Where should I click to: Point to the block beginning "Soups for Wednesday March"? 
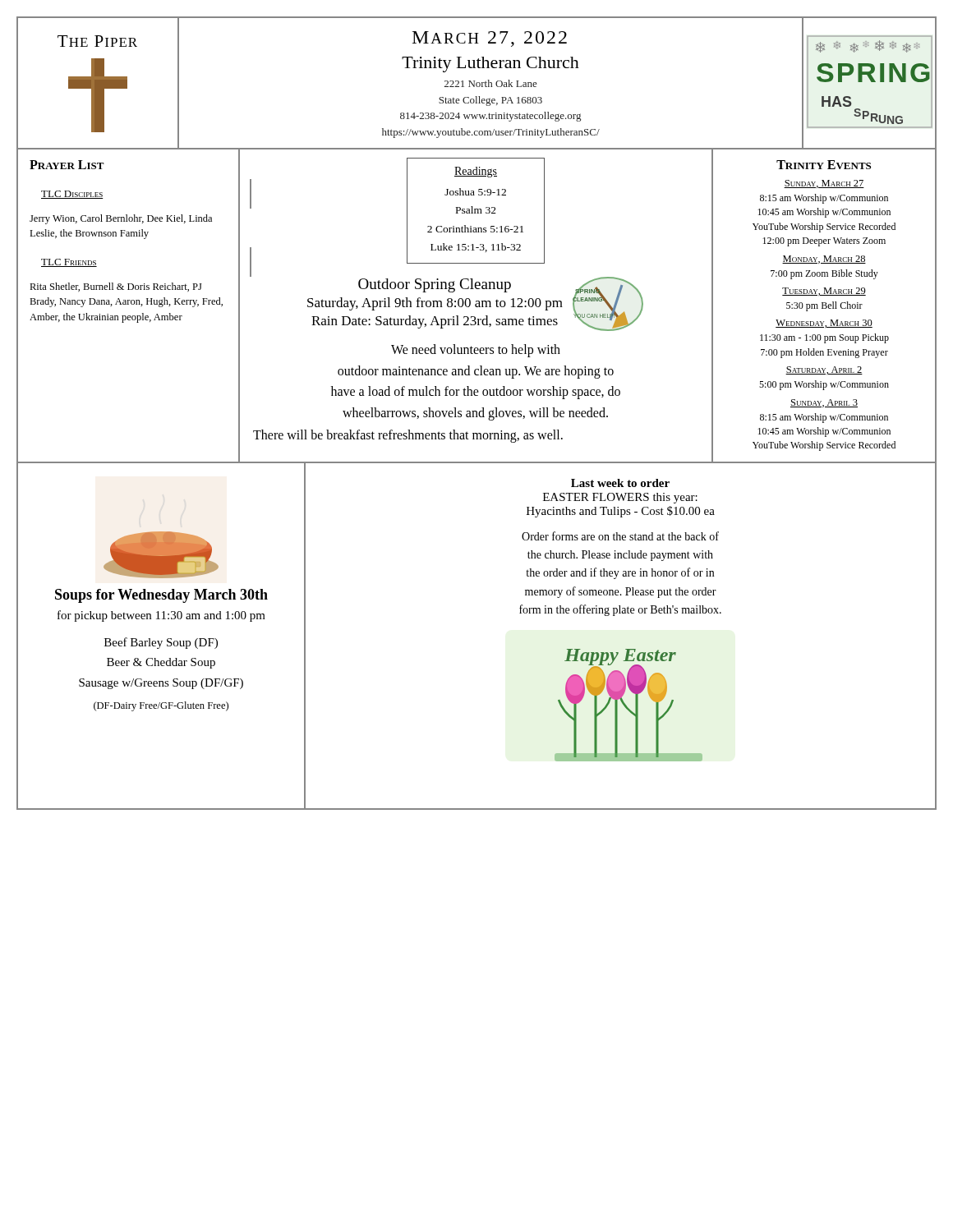(x=161, y=649)
